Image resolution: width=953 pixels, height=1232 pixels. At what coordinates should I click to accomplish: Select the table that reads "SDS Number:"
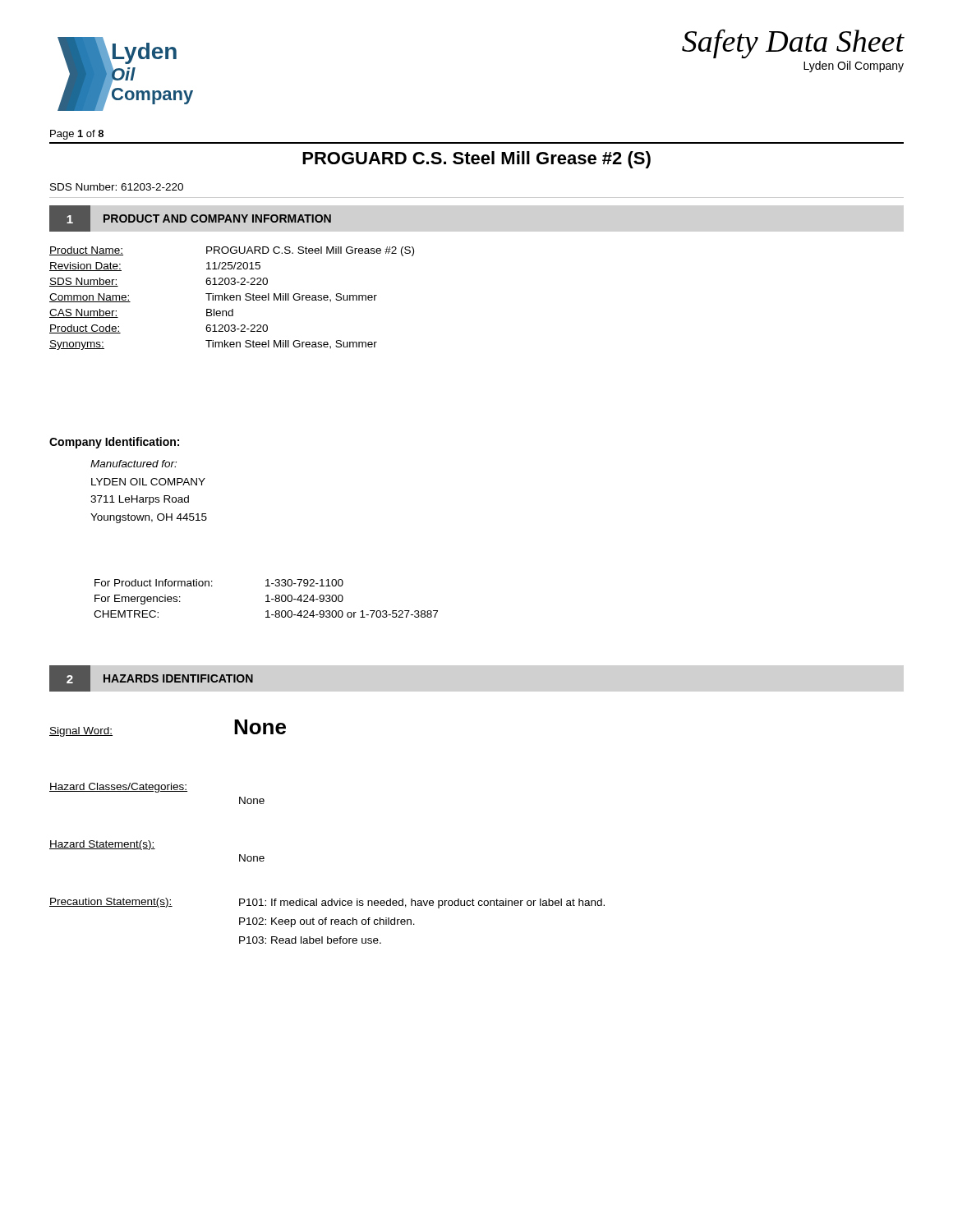(476, 297)
